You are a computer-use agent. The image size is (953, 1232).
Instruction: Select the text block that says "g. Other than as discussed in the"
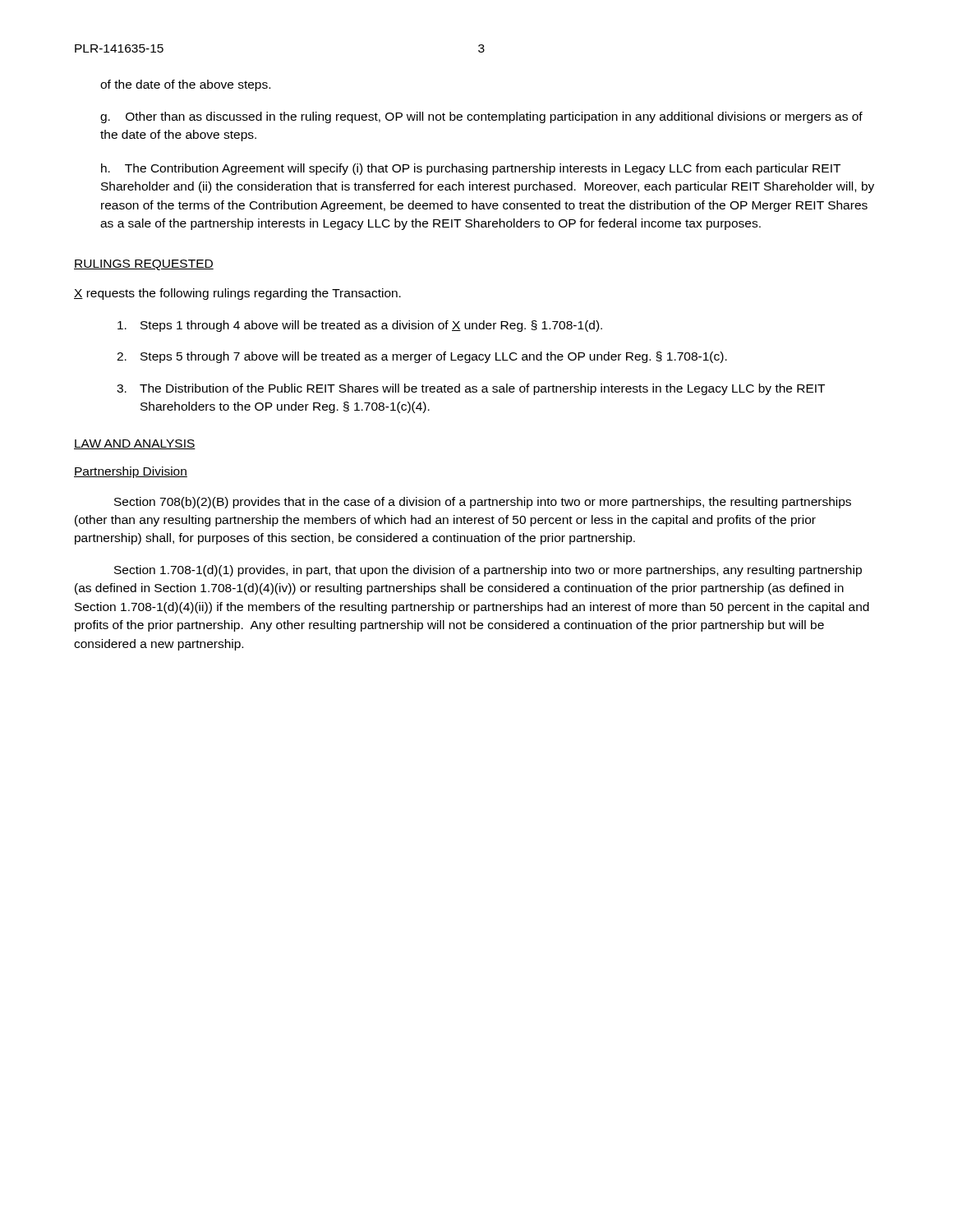coord(481,125)
